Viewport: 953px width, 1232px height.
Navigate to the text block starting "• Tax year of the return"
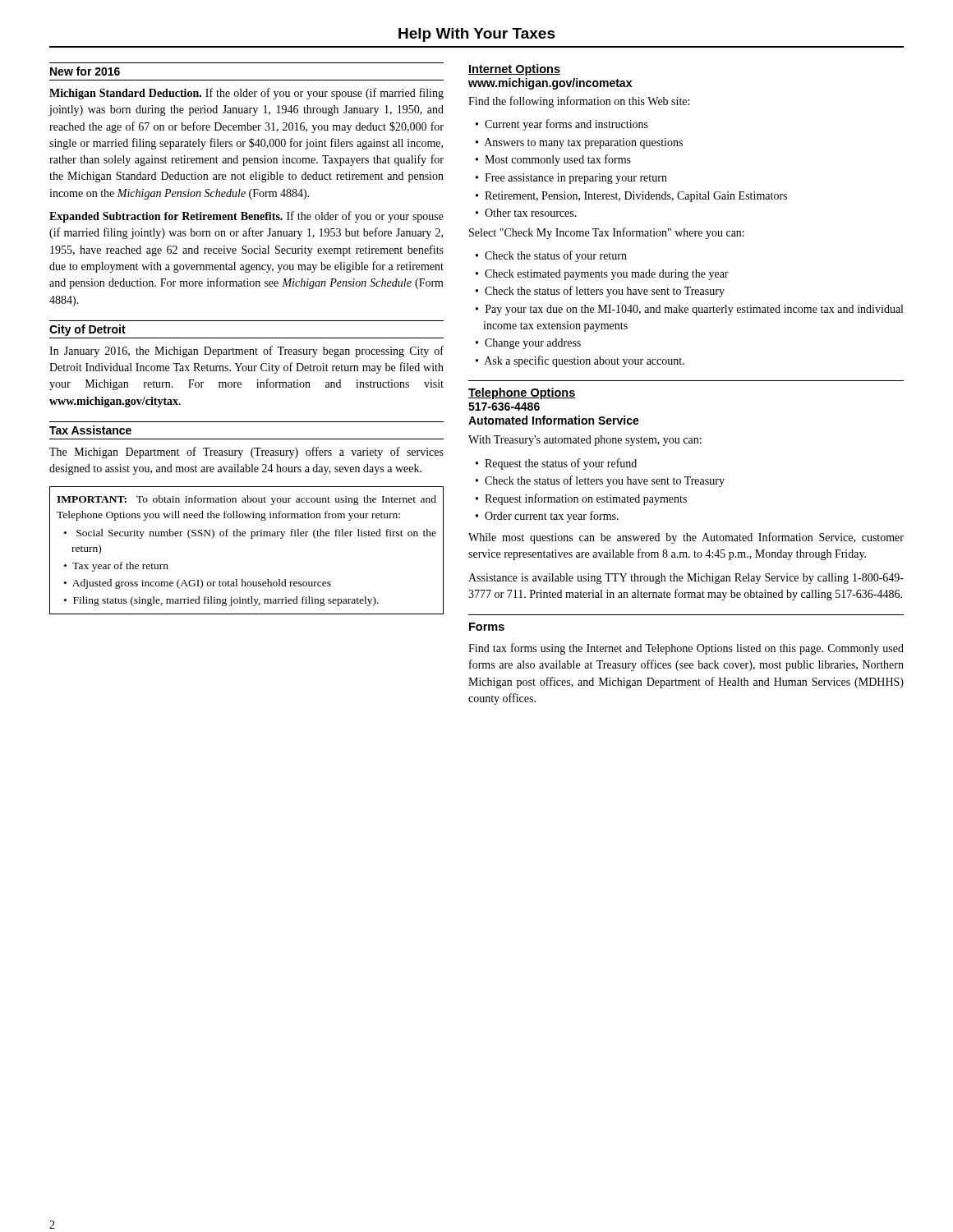click(x=116, y=566)
